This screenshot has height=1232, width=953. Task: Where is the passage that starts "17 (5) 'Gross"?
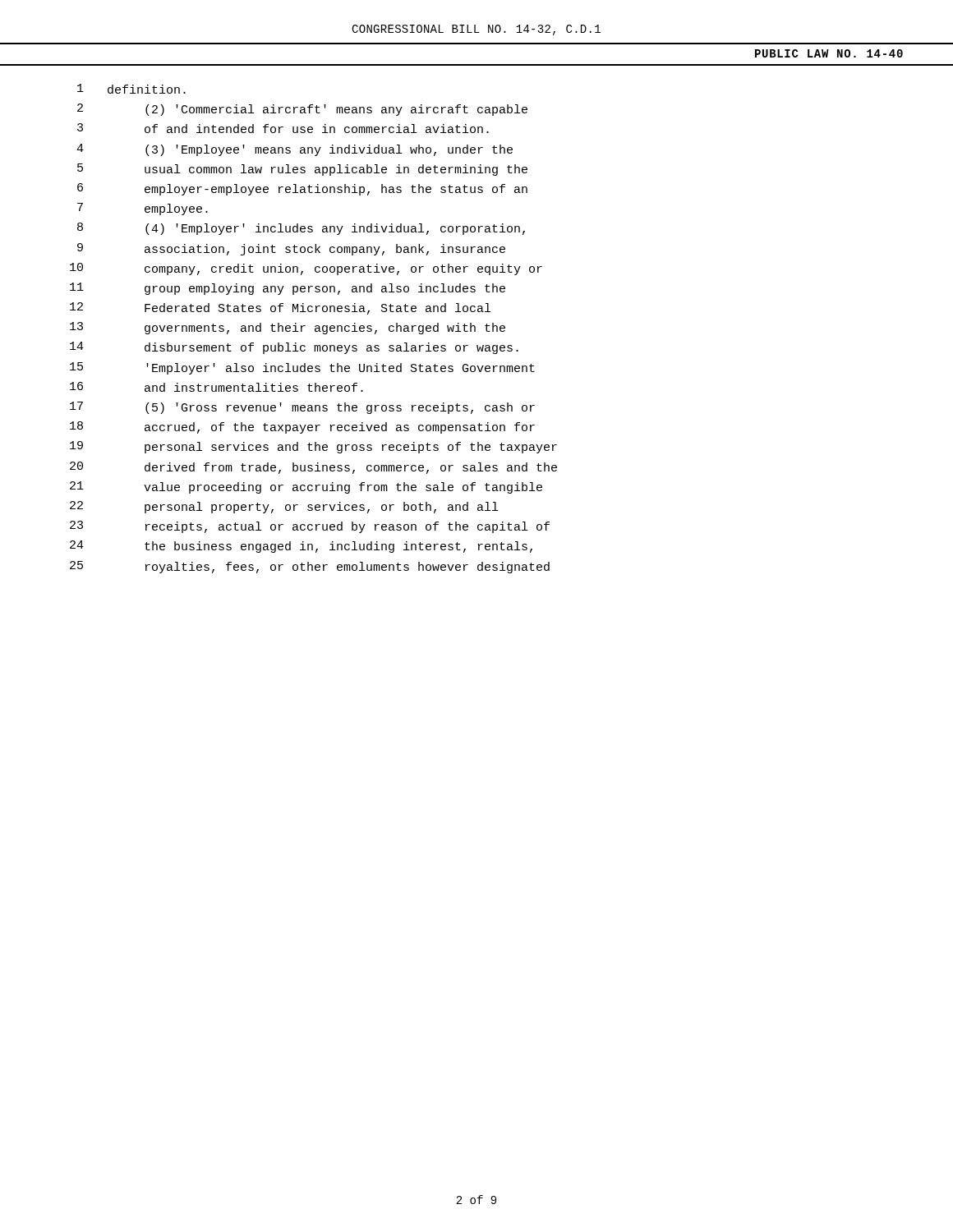pyautogui.click(x=476, y=408)
